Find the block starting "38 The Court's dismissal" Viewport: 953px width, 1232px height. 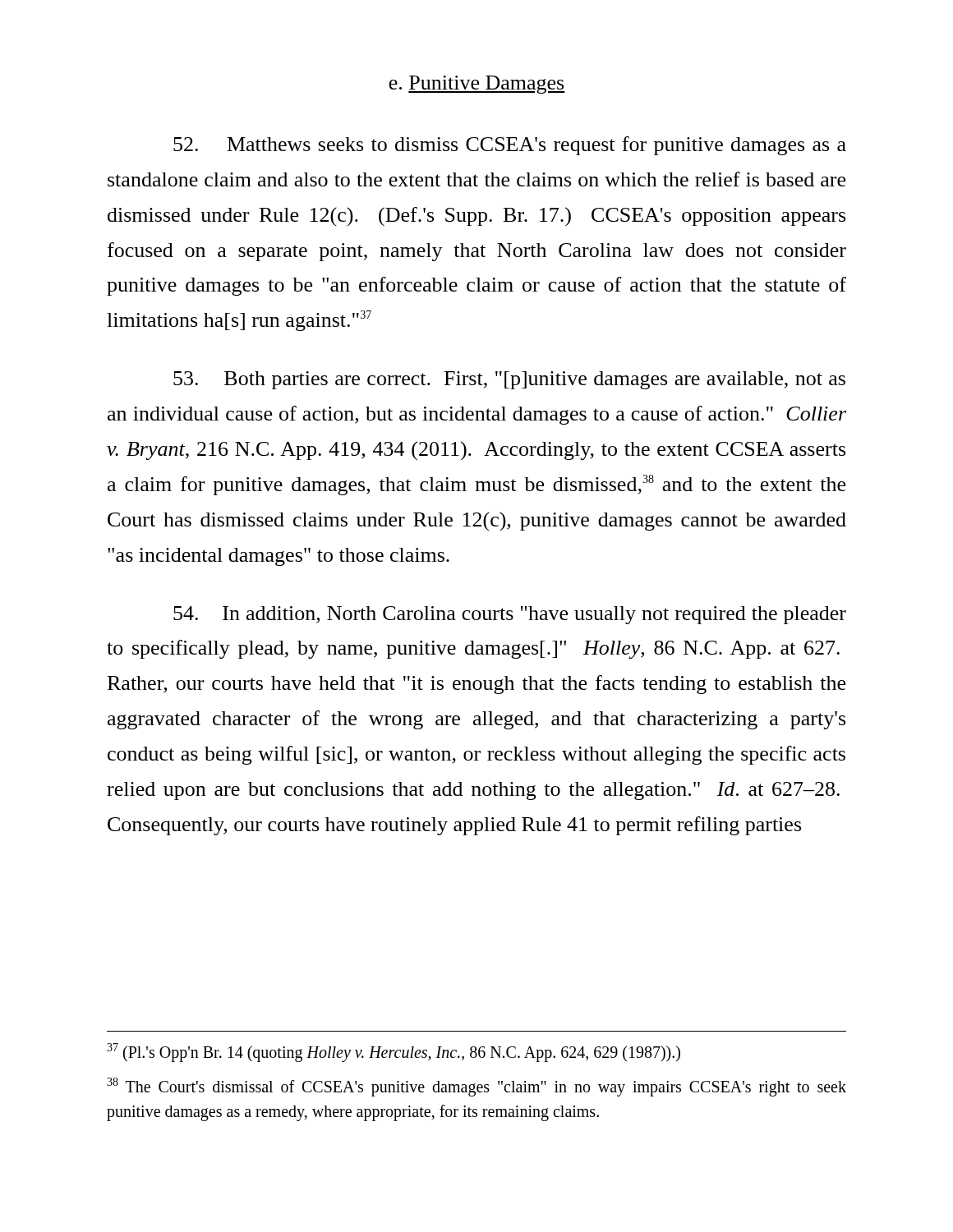(476, 1098)
